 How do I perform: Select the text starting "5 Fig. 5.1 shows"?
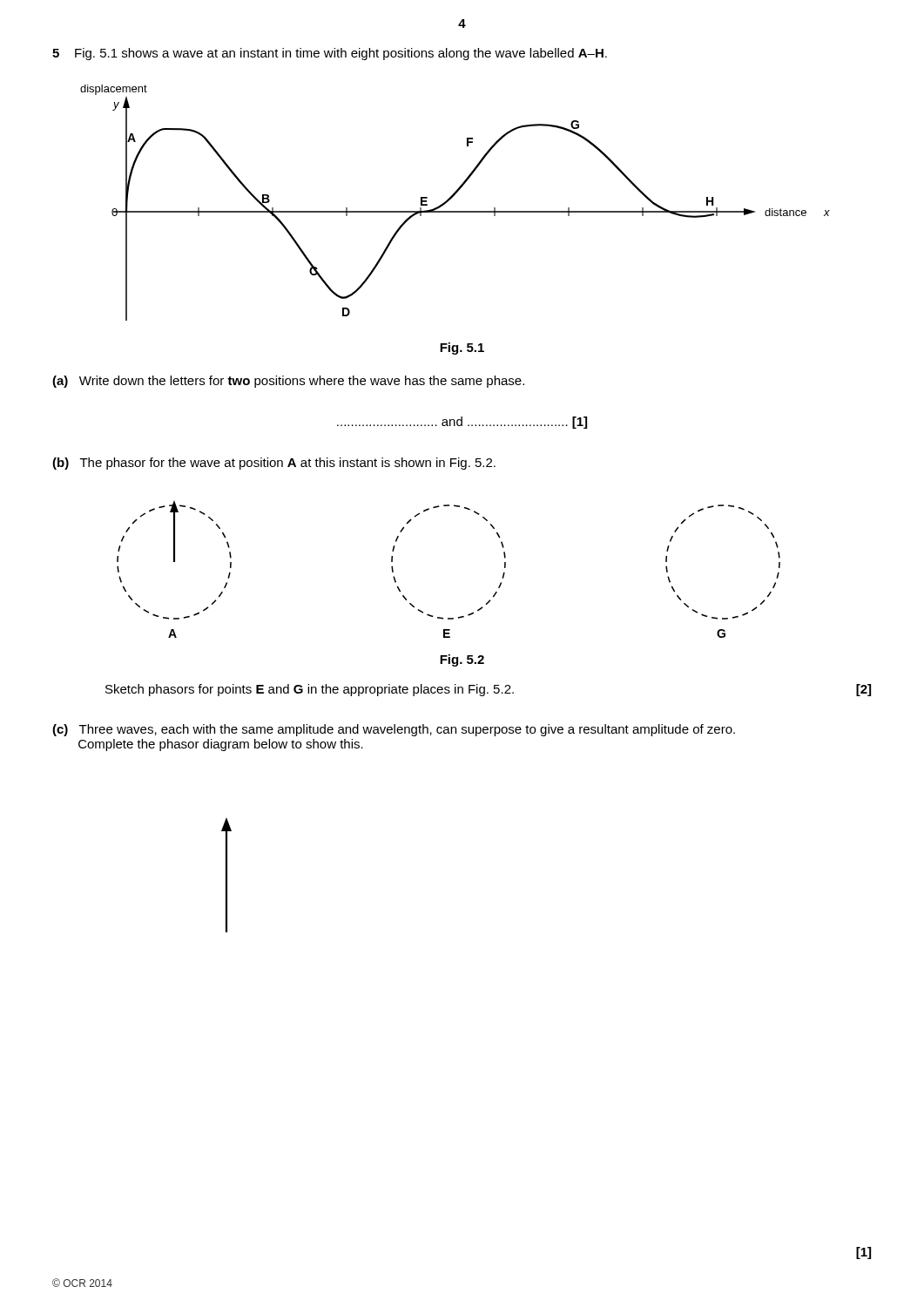330,53
